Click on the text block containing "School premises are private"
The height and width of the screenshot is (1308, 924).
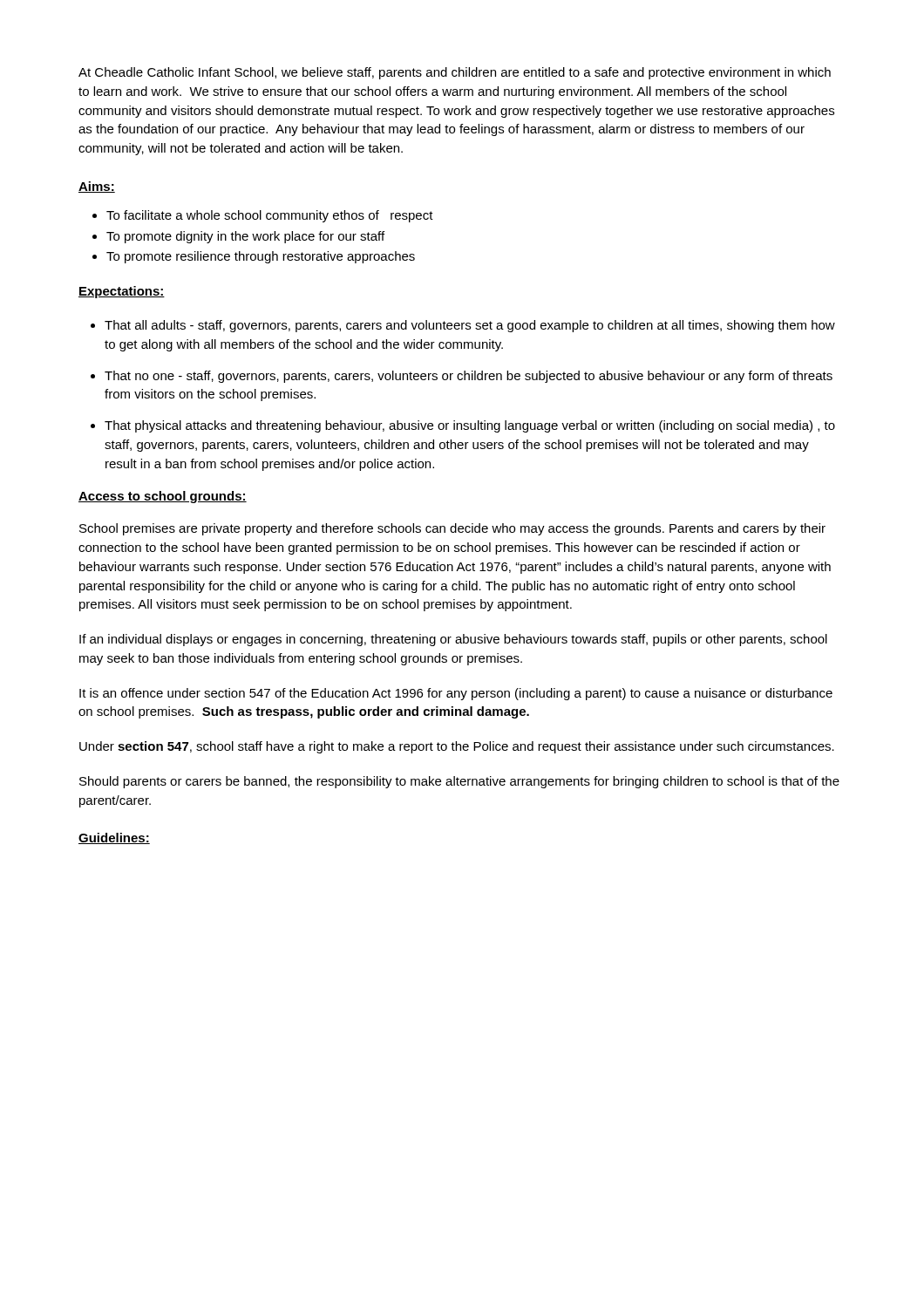pyautogui.click(x=455, y=566)
